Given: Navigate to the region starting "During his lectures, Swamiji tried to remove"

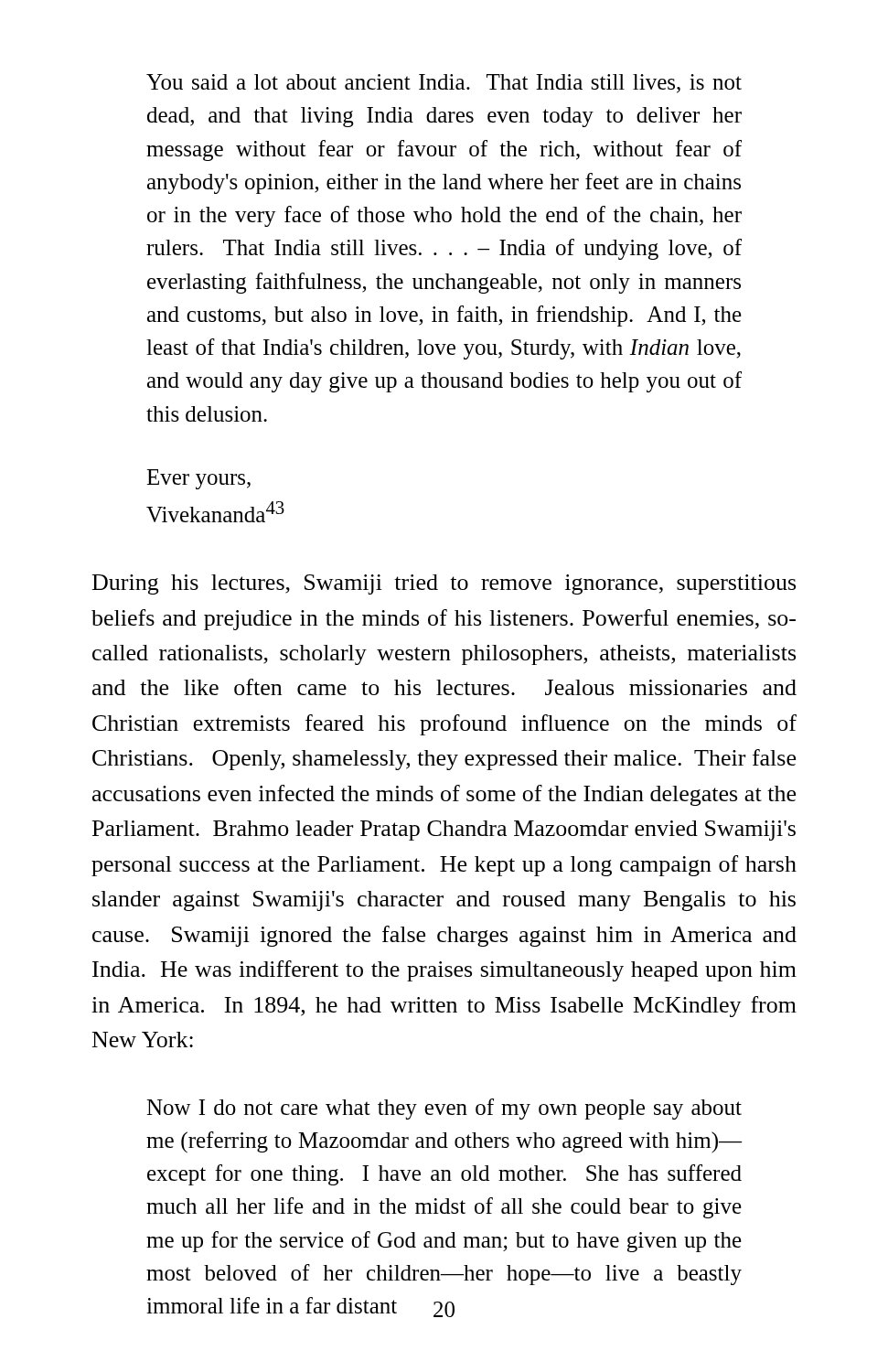Looking at the screenshot, I should [444, 811].
